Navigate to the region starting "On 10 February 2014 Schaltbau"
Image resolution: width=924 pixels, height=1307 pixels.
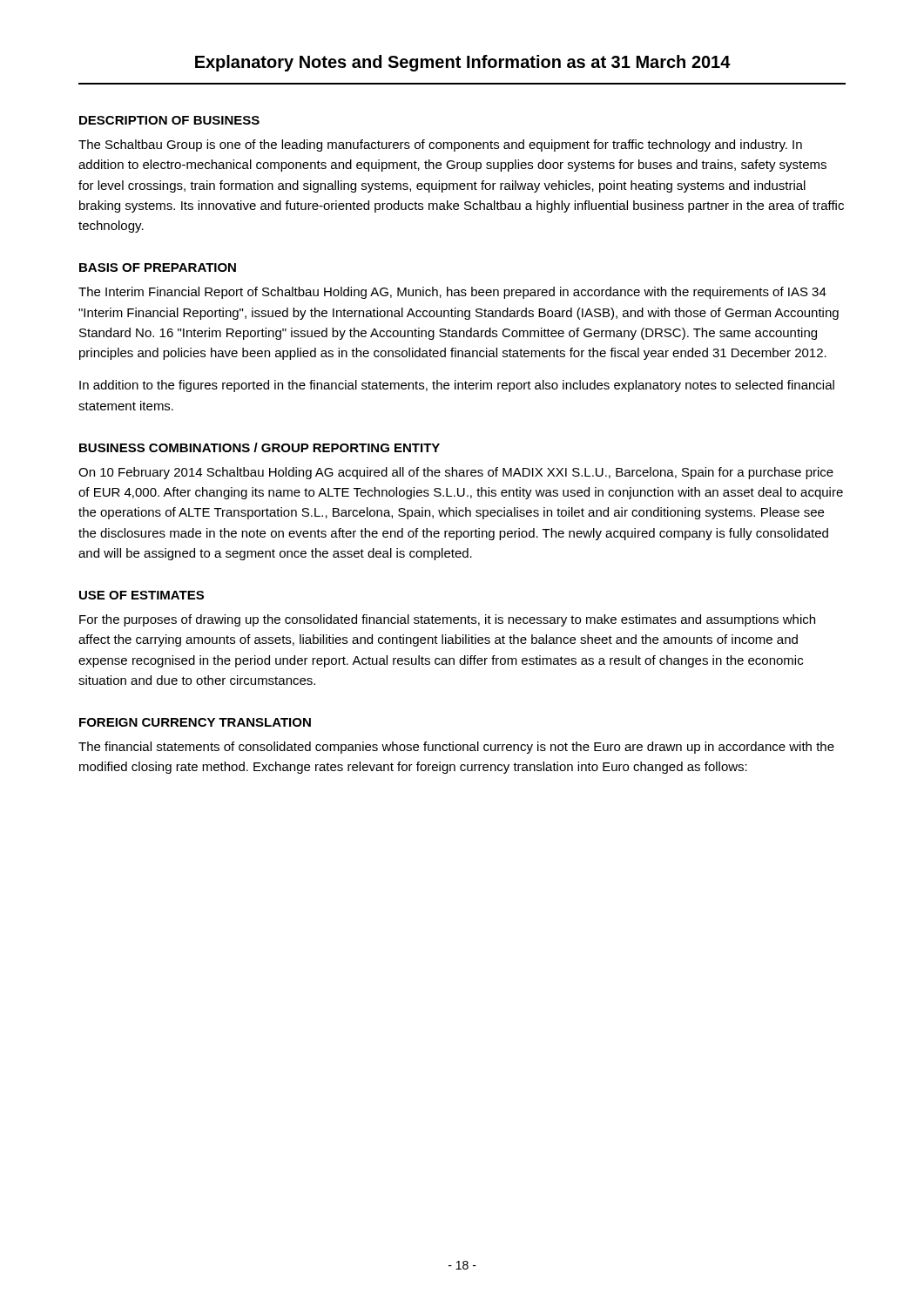click(461, 512)
